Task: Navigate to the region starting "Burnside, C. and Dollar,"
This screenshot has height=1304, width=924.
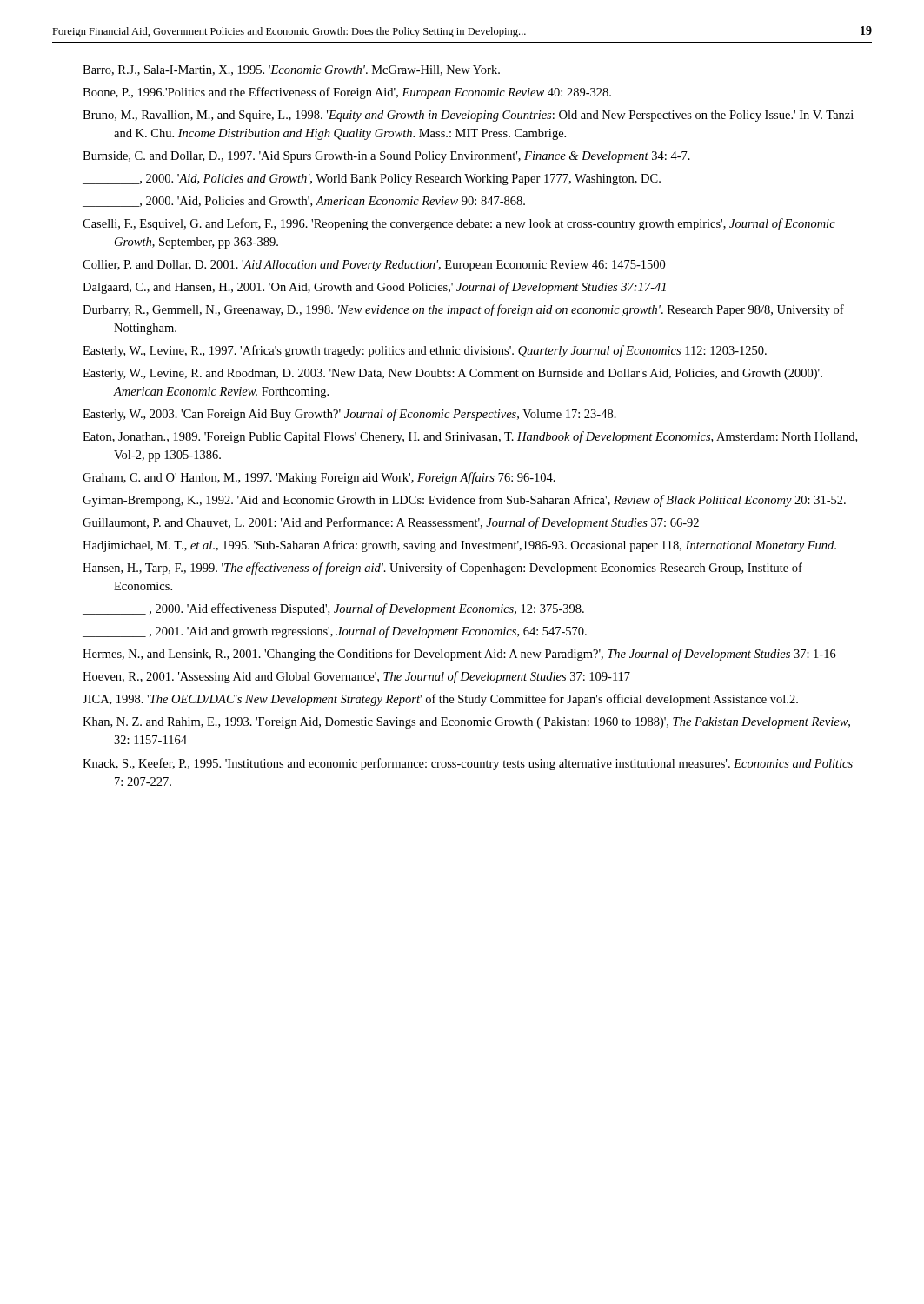Action: (x=387, y=156)
